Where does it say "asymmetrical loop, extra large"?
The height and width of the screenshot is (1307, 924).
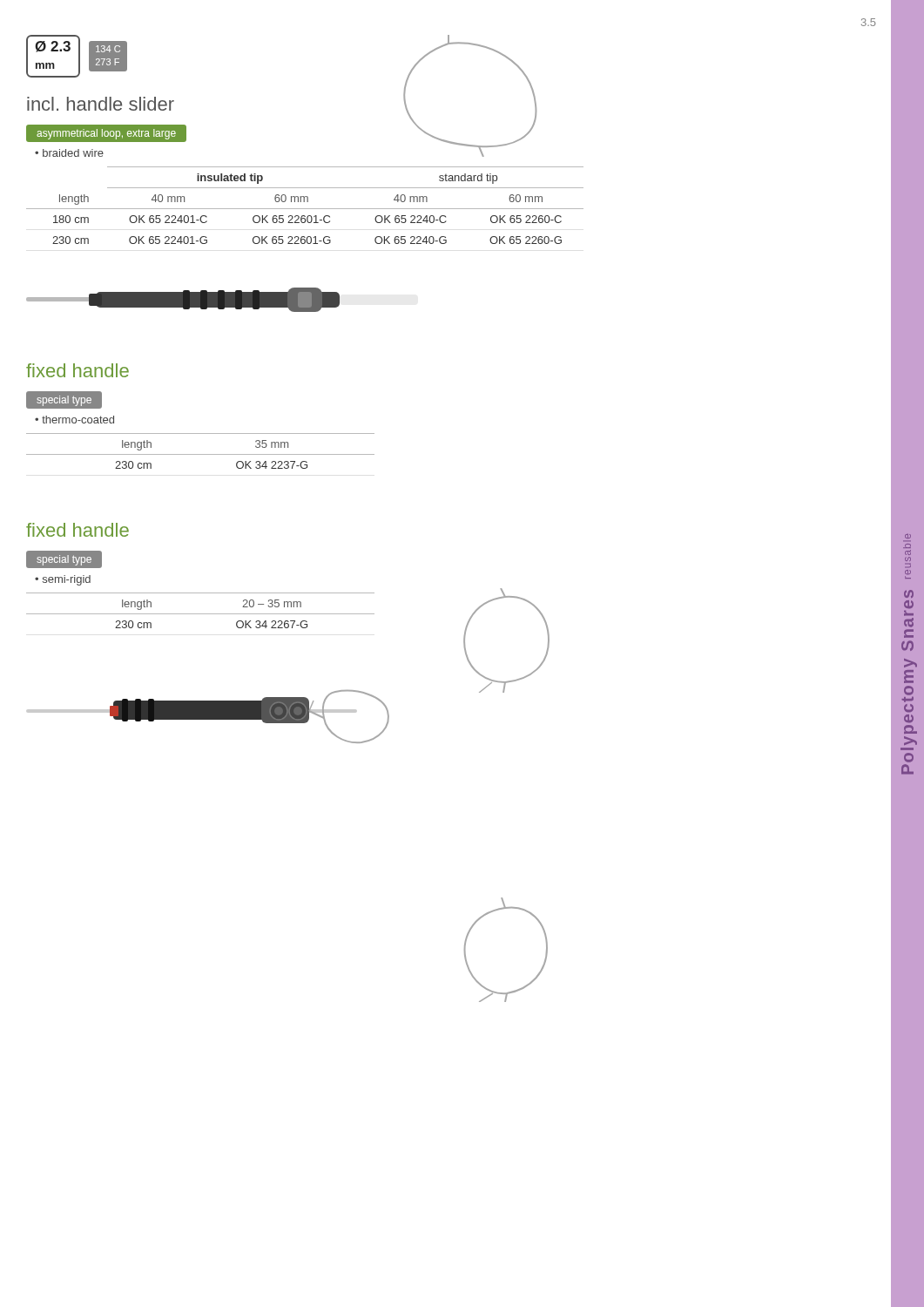[106, 133]
